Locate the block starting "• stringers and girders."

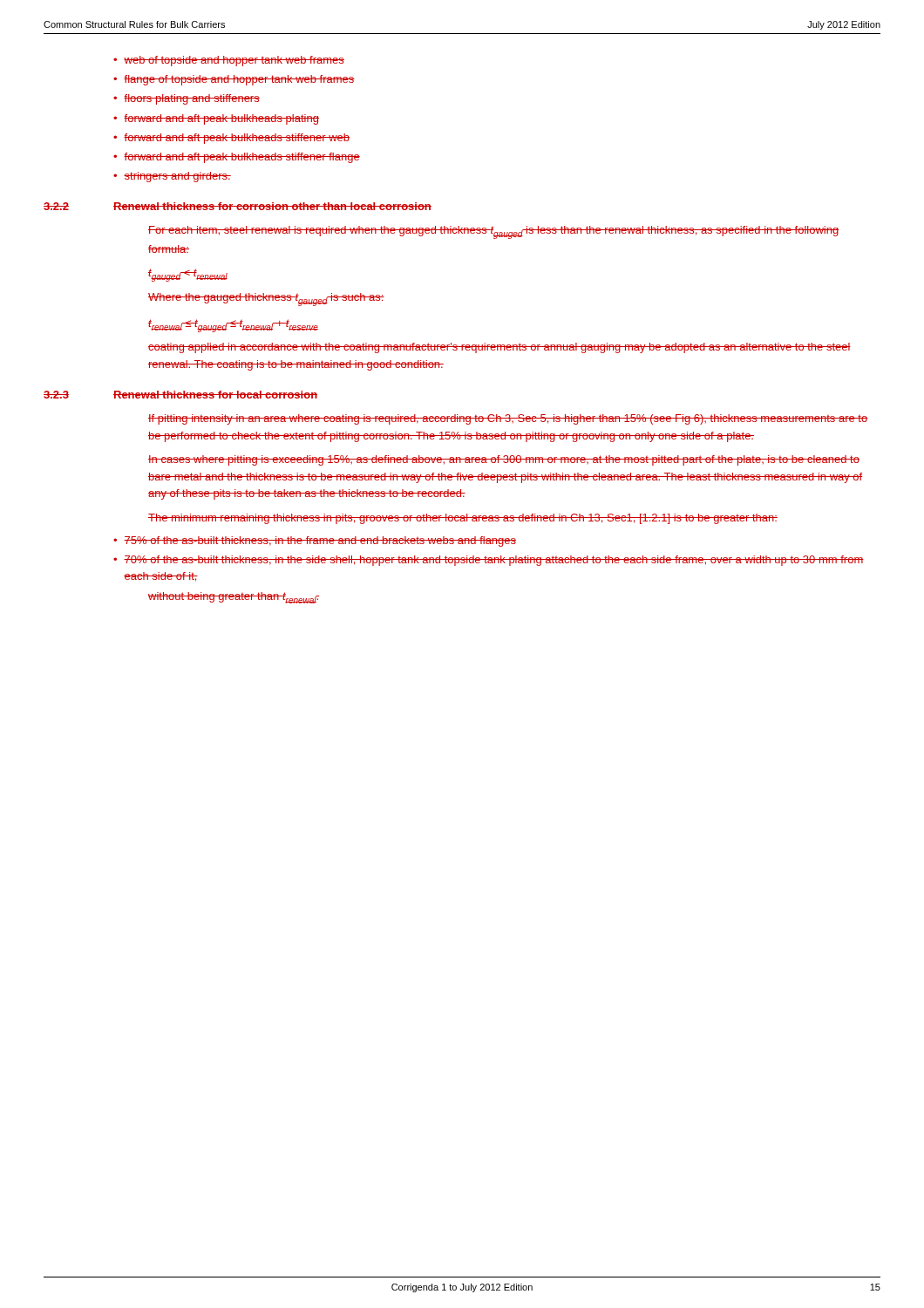click(x=172, y=176)
